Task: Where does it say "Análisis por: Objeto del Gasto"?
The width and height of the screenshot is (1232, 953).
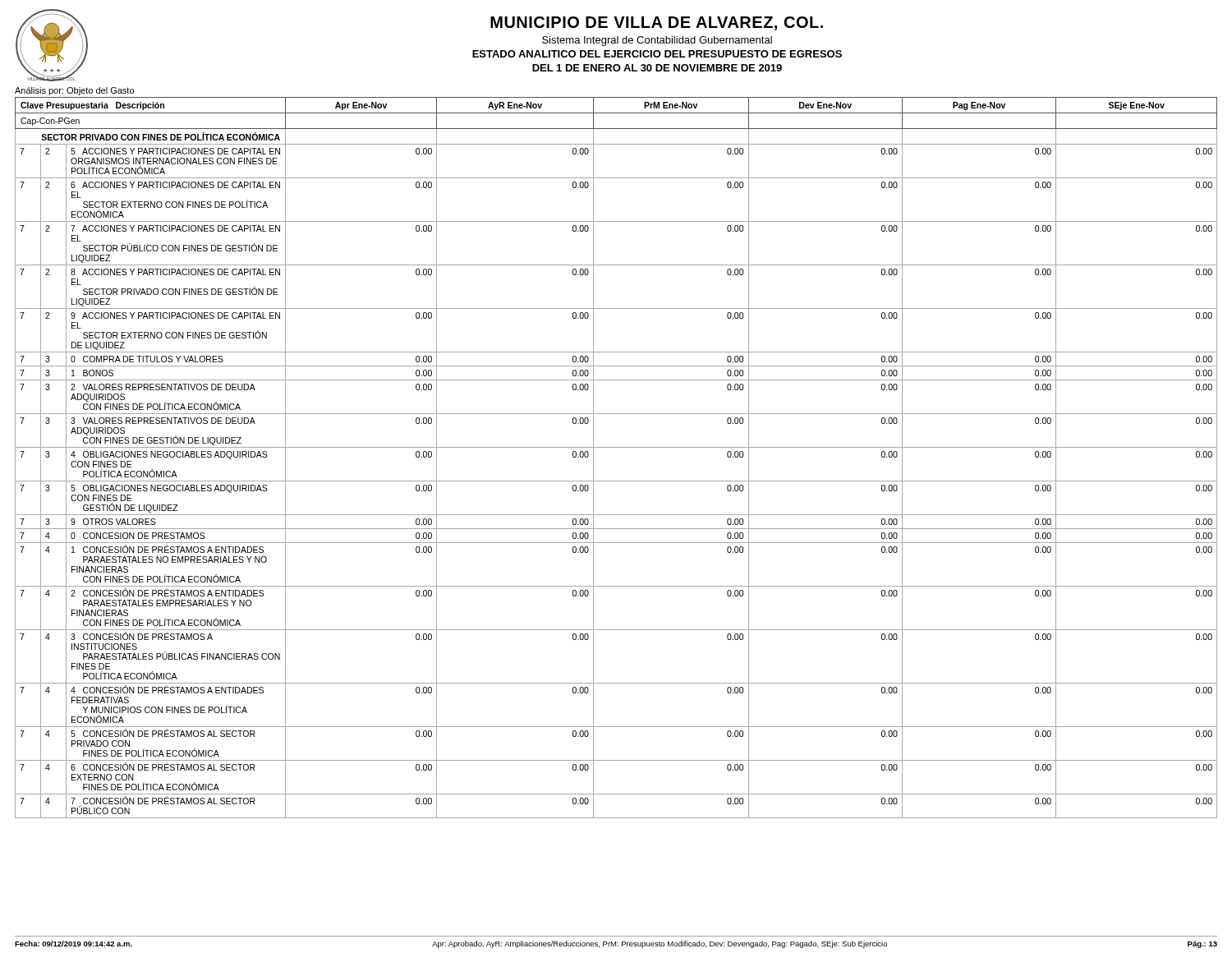Action: pyautogui.click(x=75, y=90)
